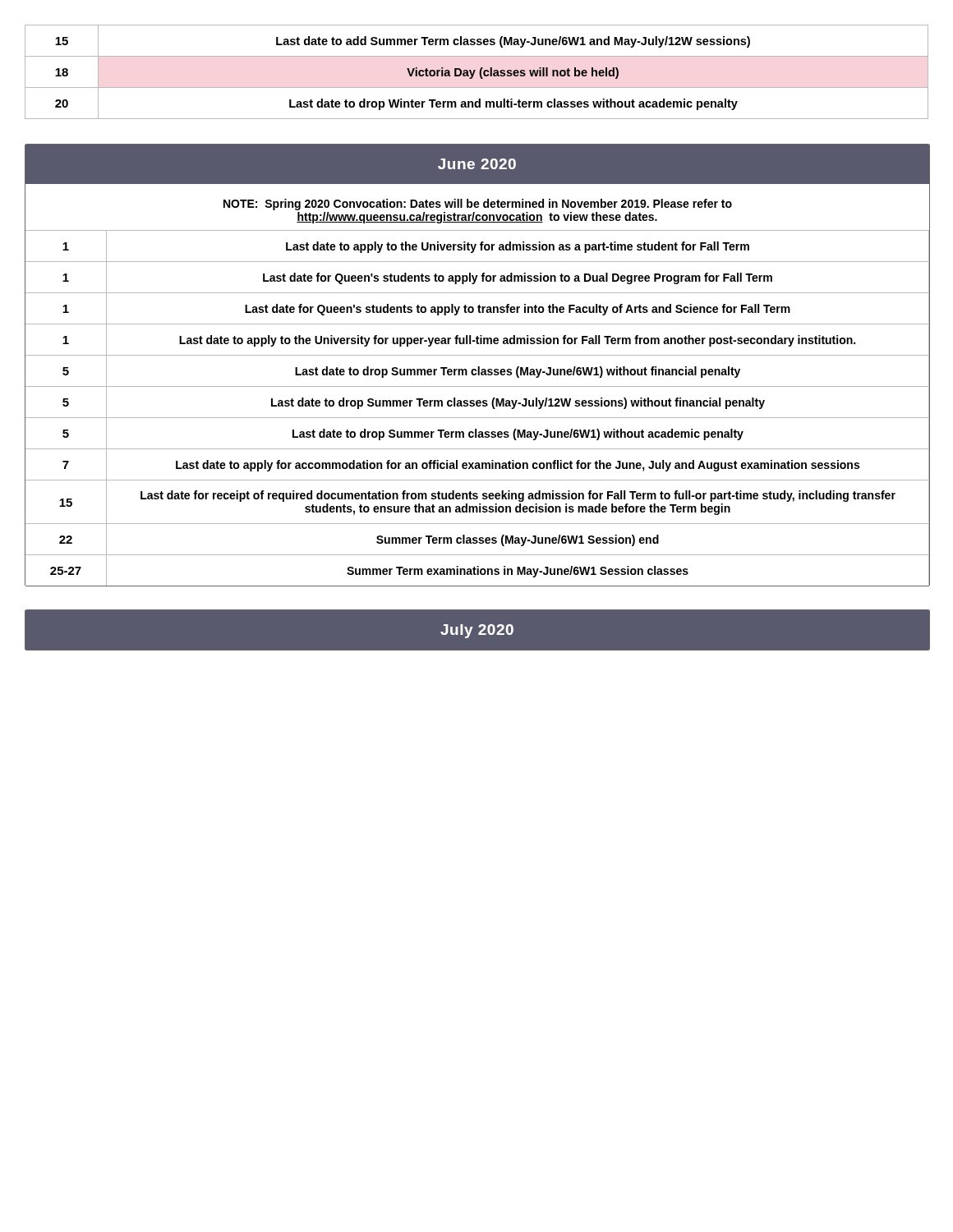Locate the section header with the text "July 2020"

pos(477,630)
